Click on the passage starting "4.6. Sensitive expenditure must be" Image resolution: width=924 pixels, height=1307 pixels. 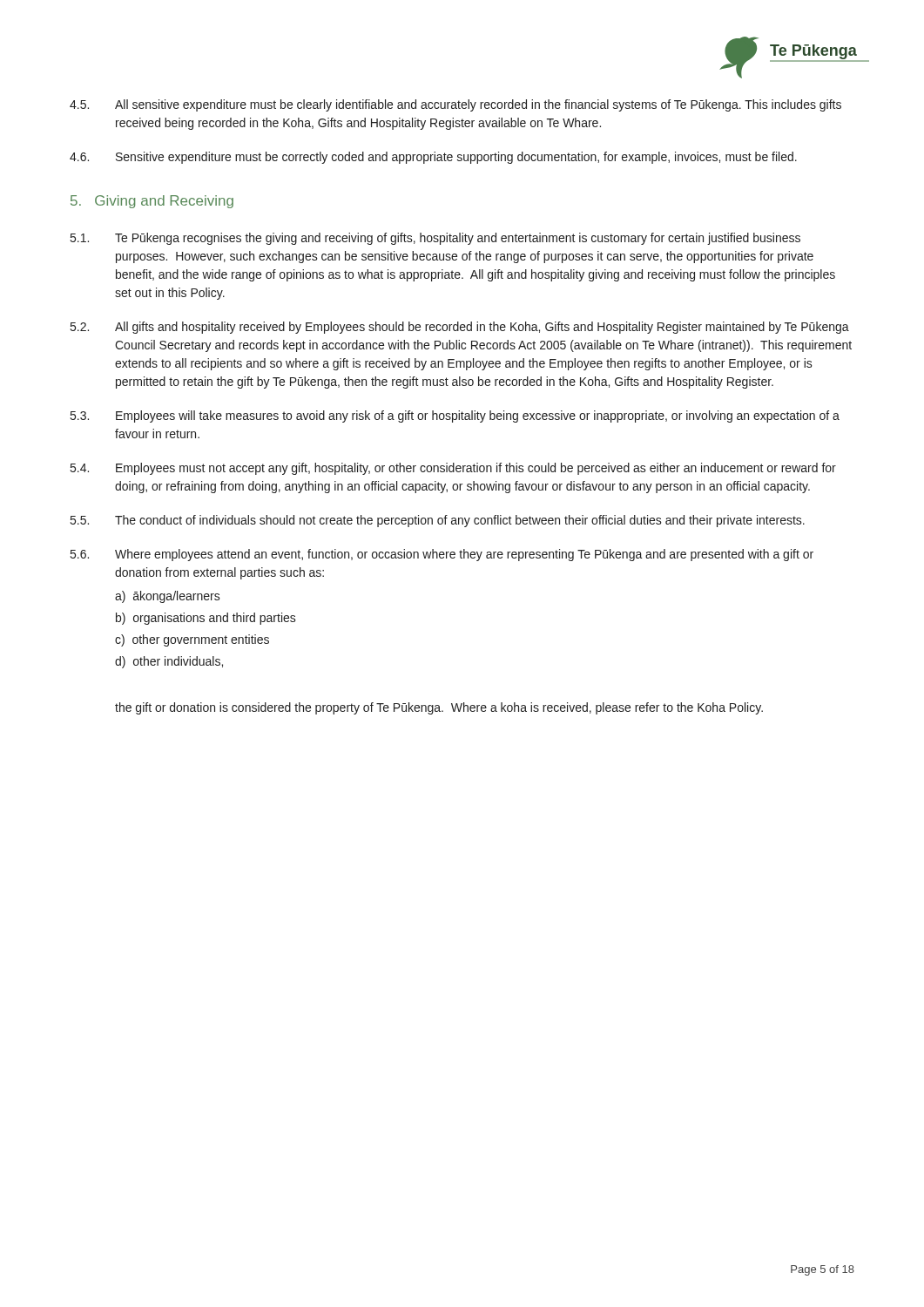tap(462, 157)
